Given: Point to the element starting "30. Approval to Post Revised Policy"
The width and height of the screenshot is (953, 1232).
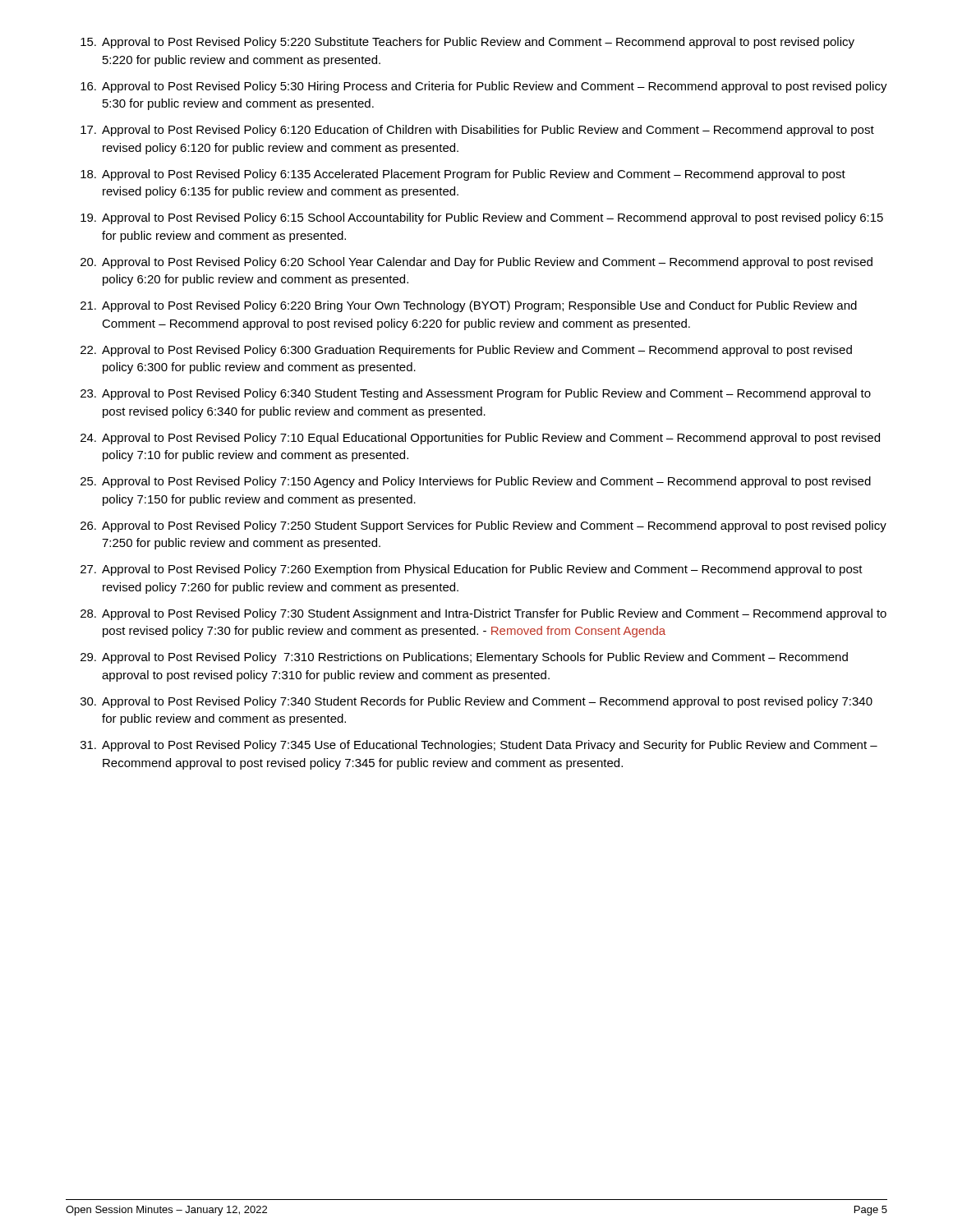Looking at the screenshot, I should pyautogui.click(x=476, y=710).
